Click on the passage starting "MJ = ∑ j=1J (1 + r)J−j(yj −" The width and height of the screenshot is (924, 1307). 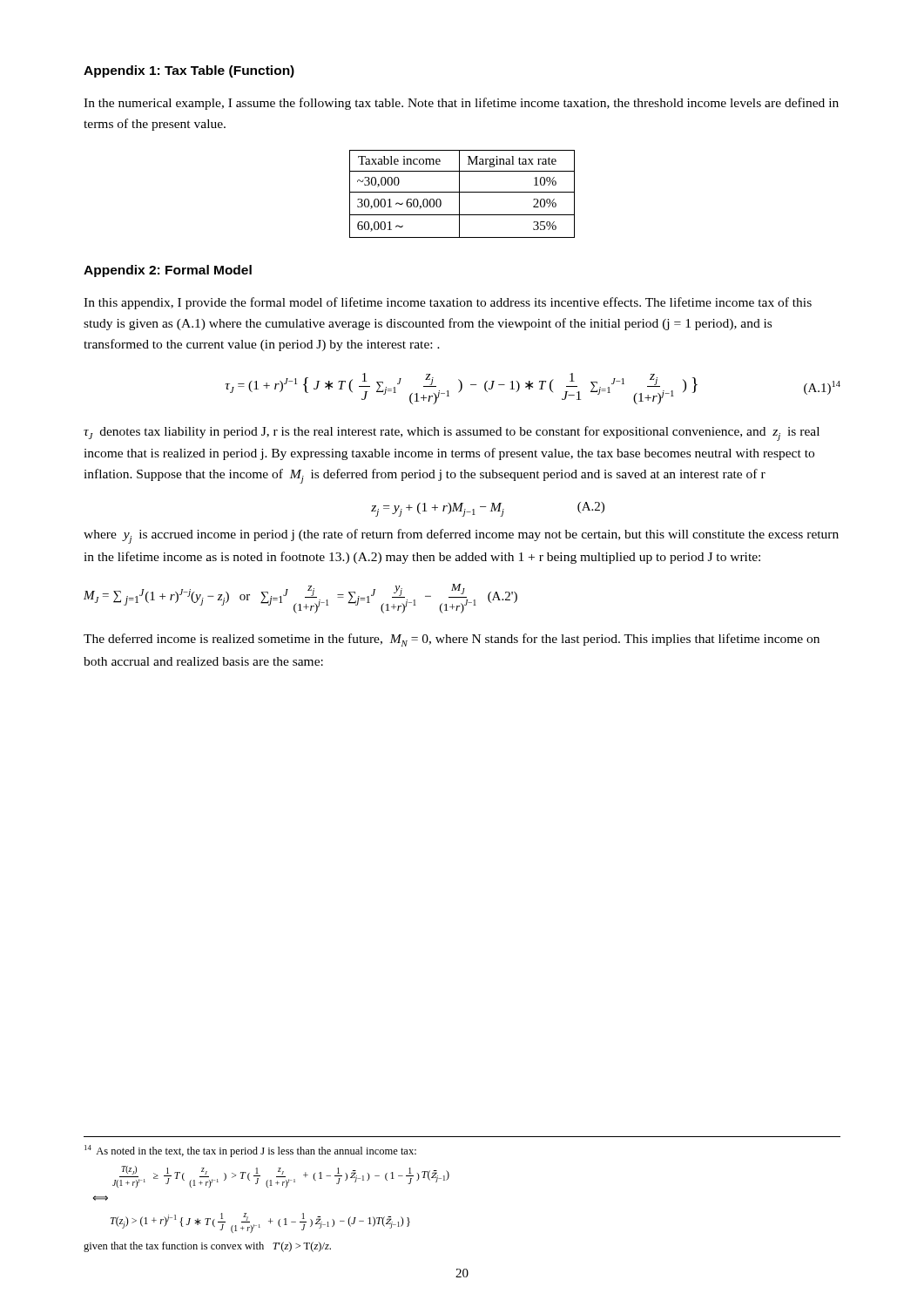click(301, 597)
